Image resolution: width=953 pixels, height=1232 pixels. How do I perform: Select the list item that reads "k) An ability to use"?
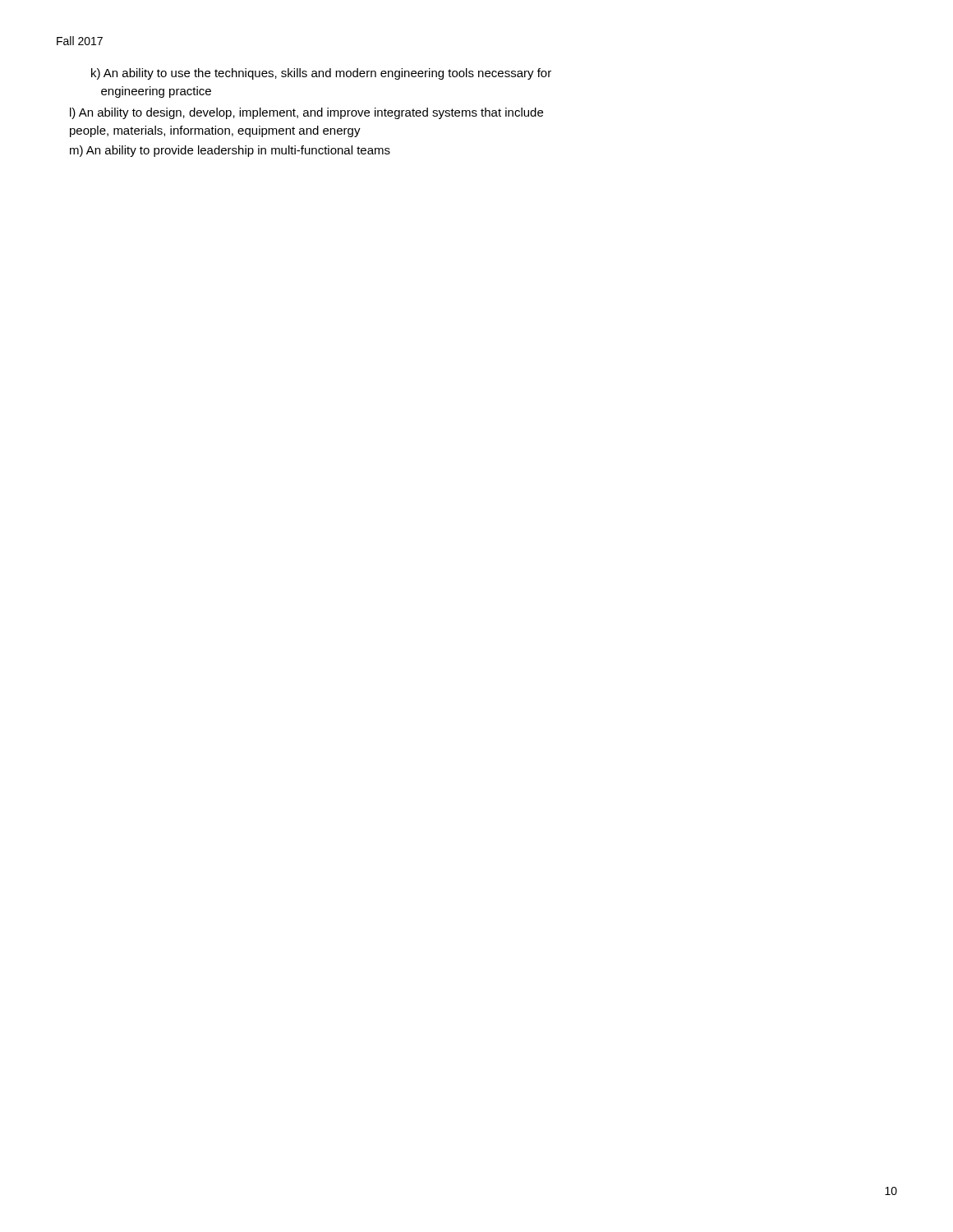pos(321,82)
